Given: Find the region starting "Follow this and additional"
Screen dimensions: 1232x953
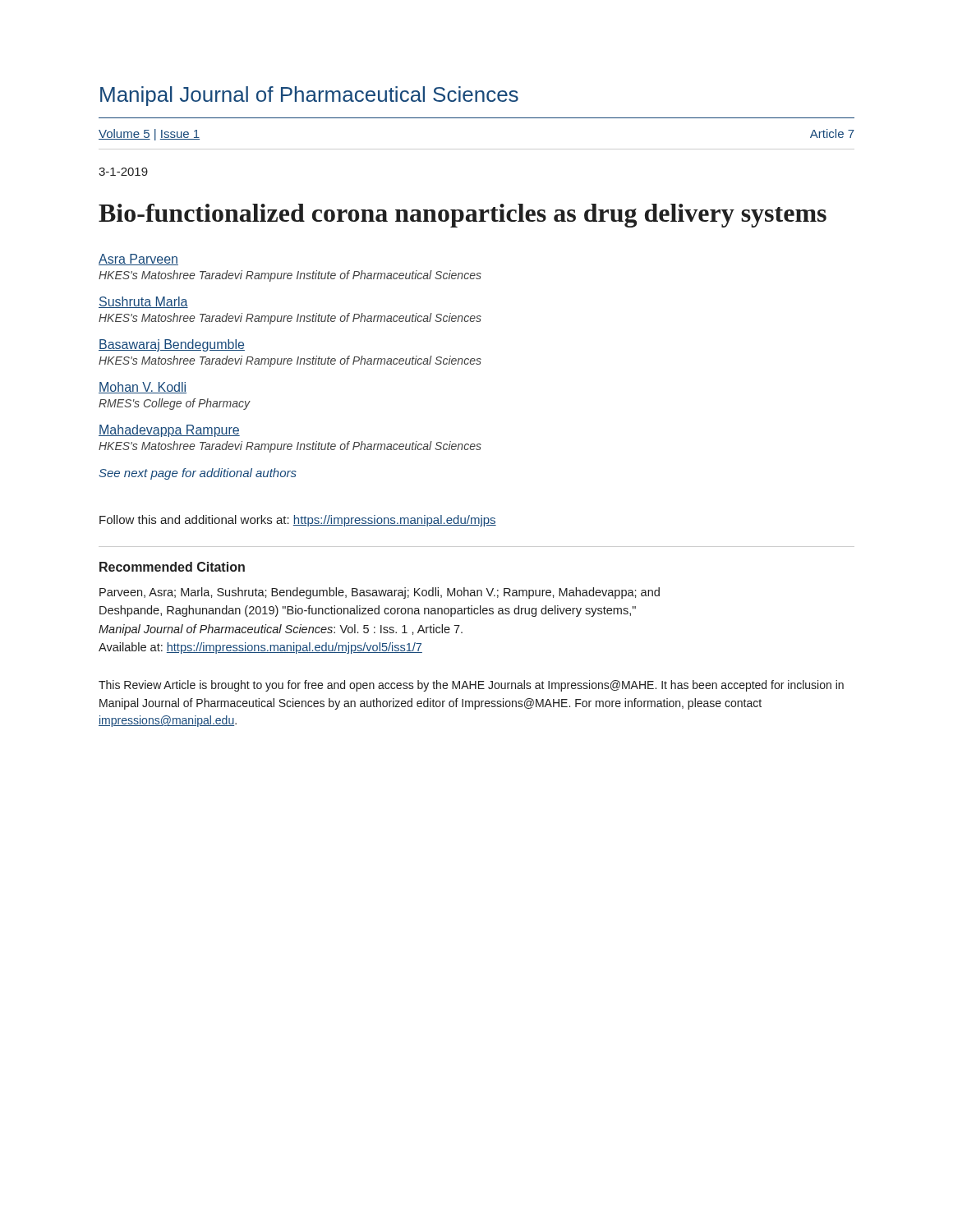Looking at the screenshot, I should pos(476,519).
